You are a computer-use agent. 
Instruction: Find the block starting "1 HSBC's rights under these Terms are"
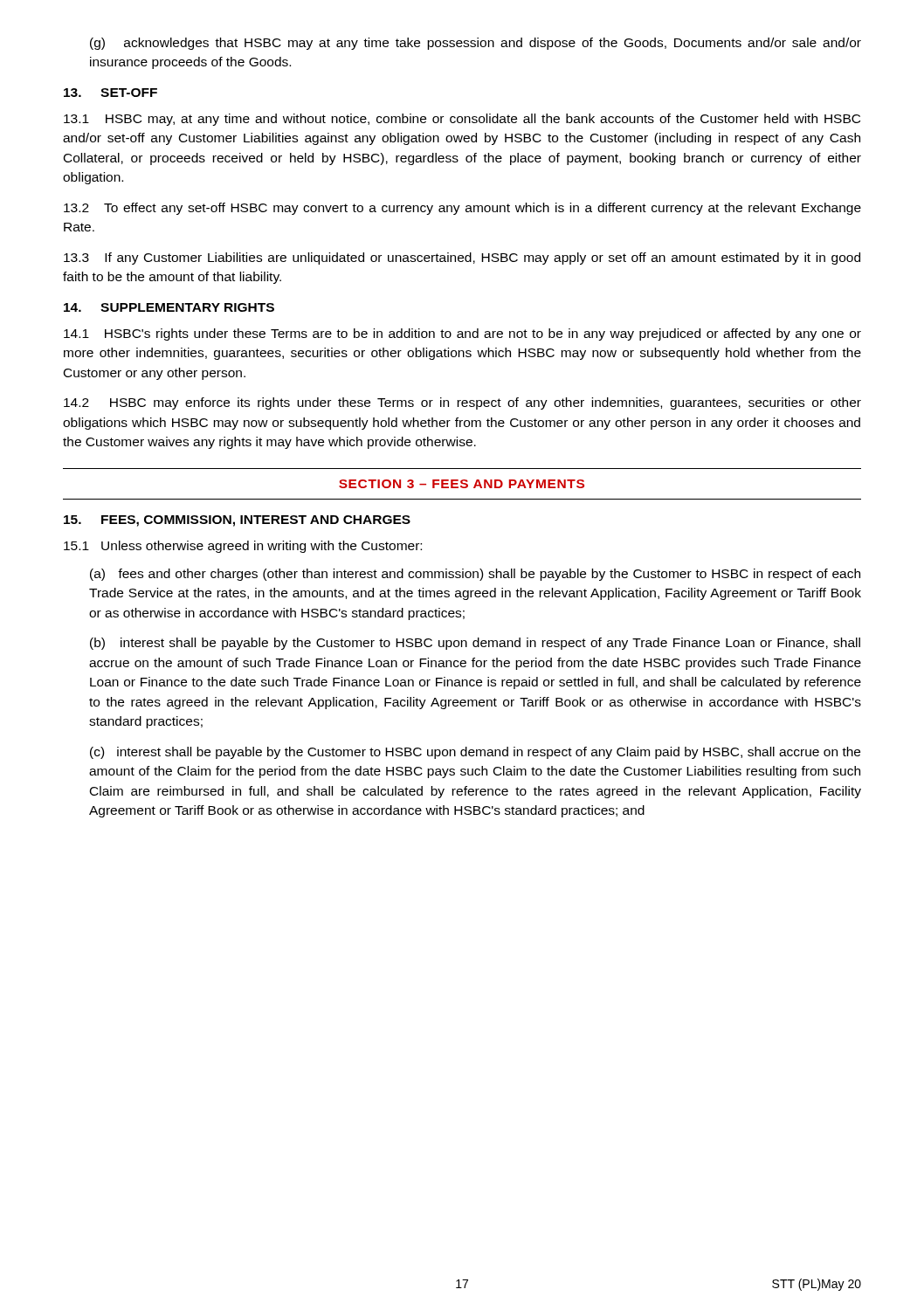point(462,353)
